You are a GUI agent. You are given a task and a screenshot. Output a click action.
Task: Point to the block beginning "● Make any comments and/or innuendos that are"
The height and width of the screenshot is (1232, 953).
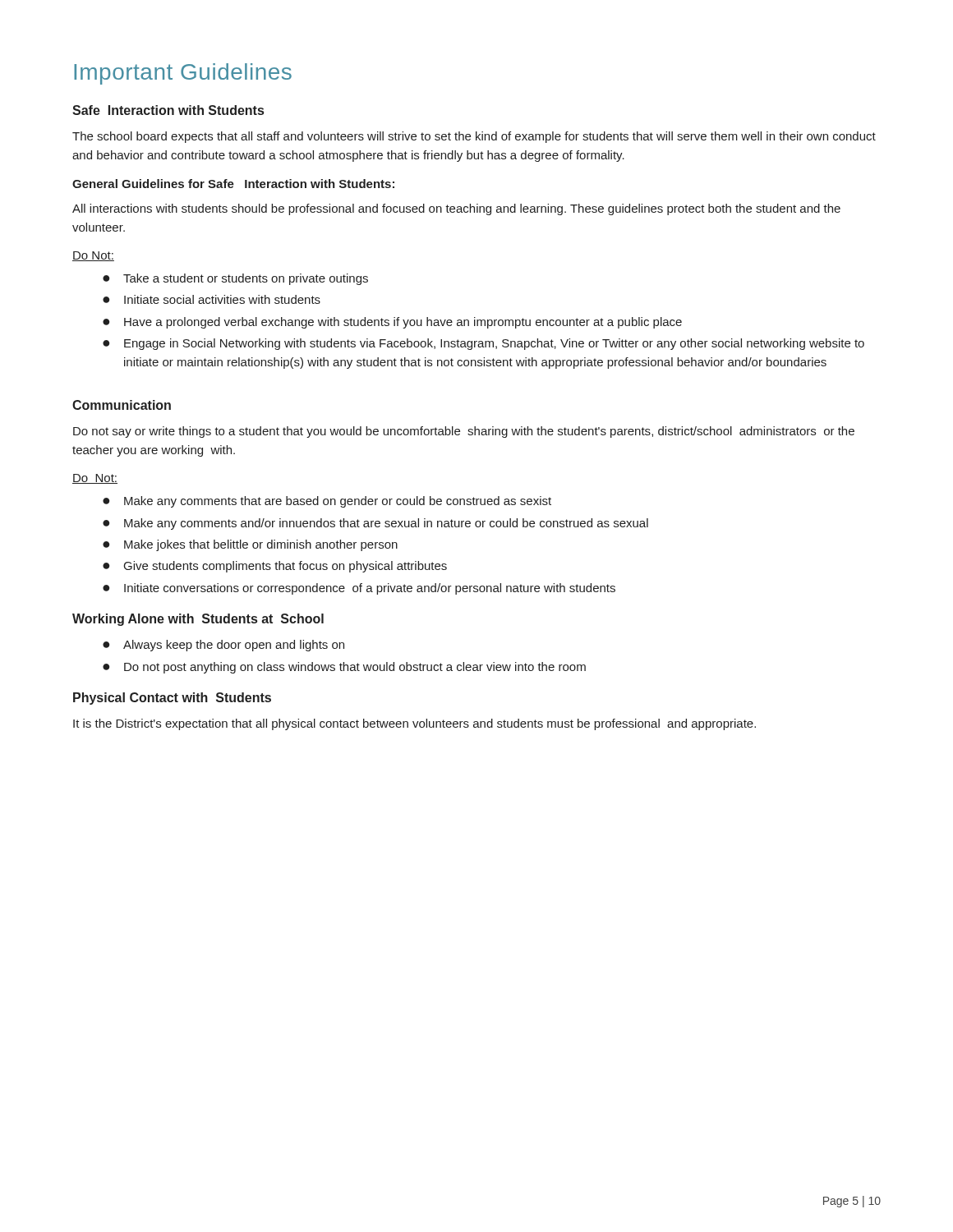click(x=375, y=523)
